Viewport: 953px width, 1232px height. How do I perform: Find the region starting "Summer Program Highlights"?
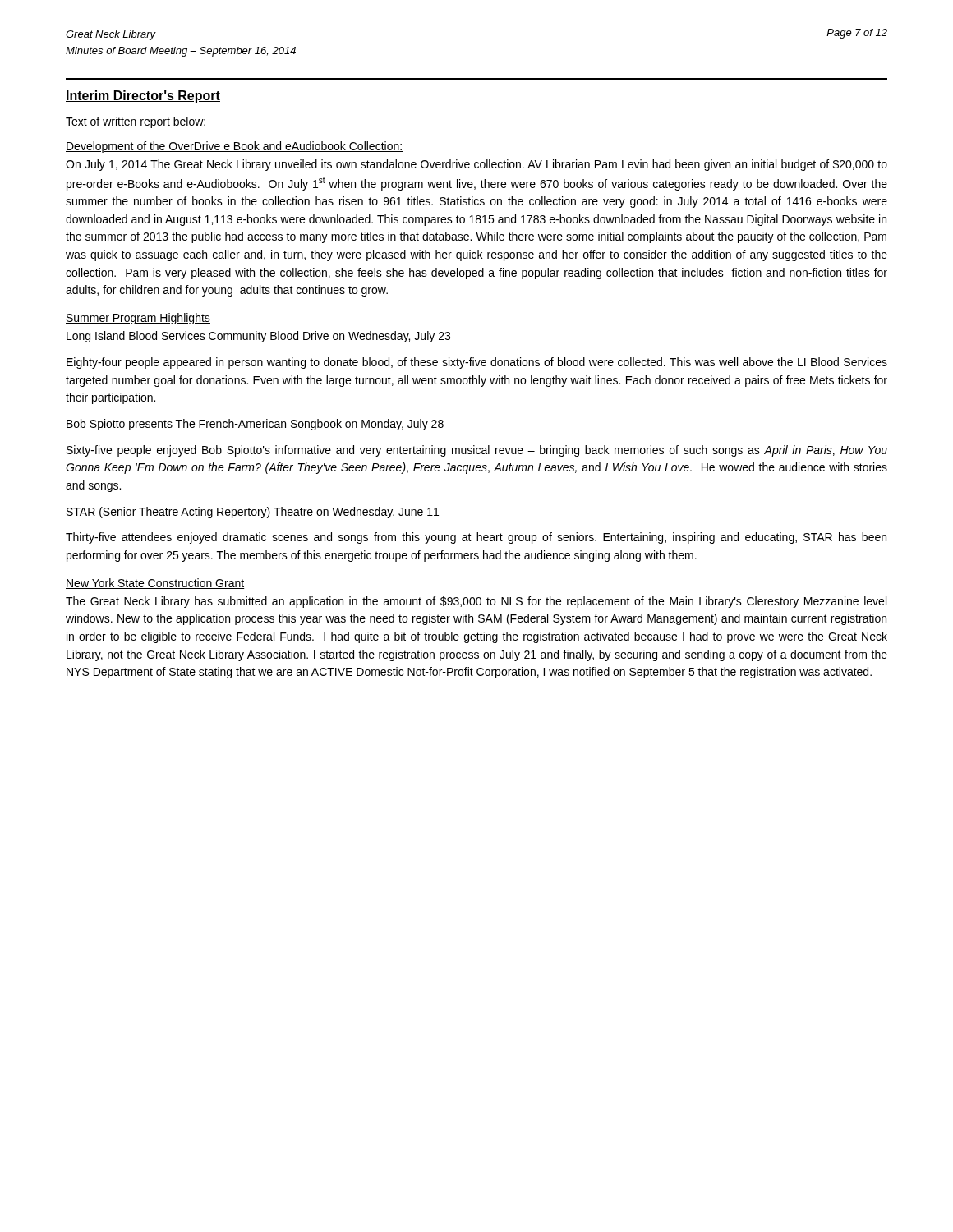tap(138, 318)
